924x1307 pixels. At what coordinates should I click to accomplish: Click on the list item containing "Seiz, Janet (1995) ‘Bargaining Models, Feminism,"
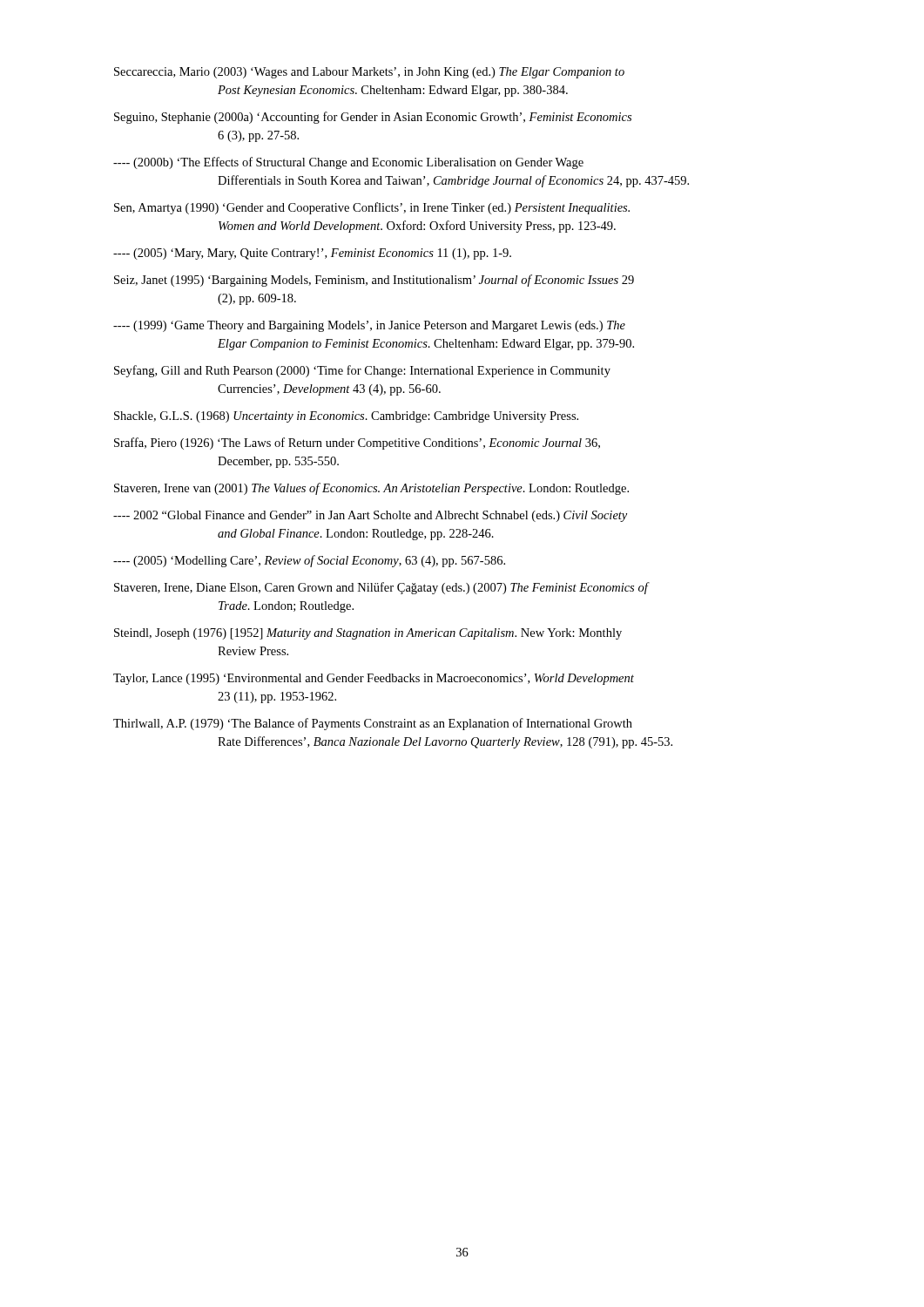(x=462, y=290)
